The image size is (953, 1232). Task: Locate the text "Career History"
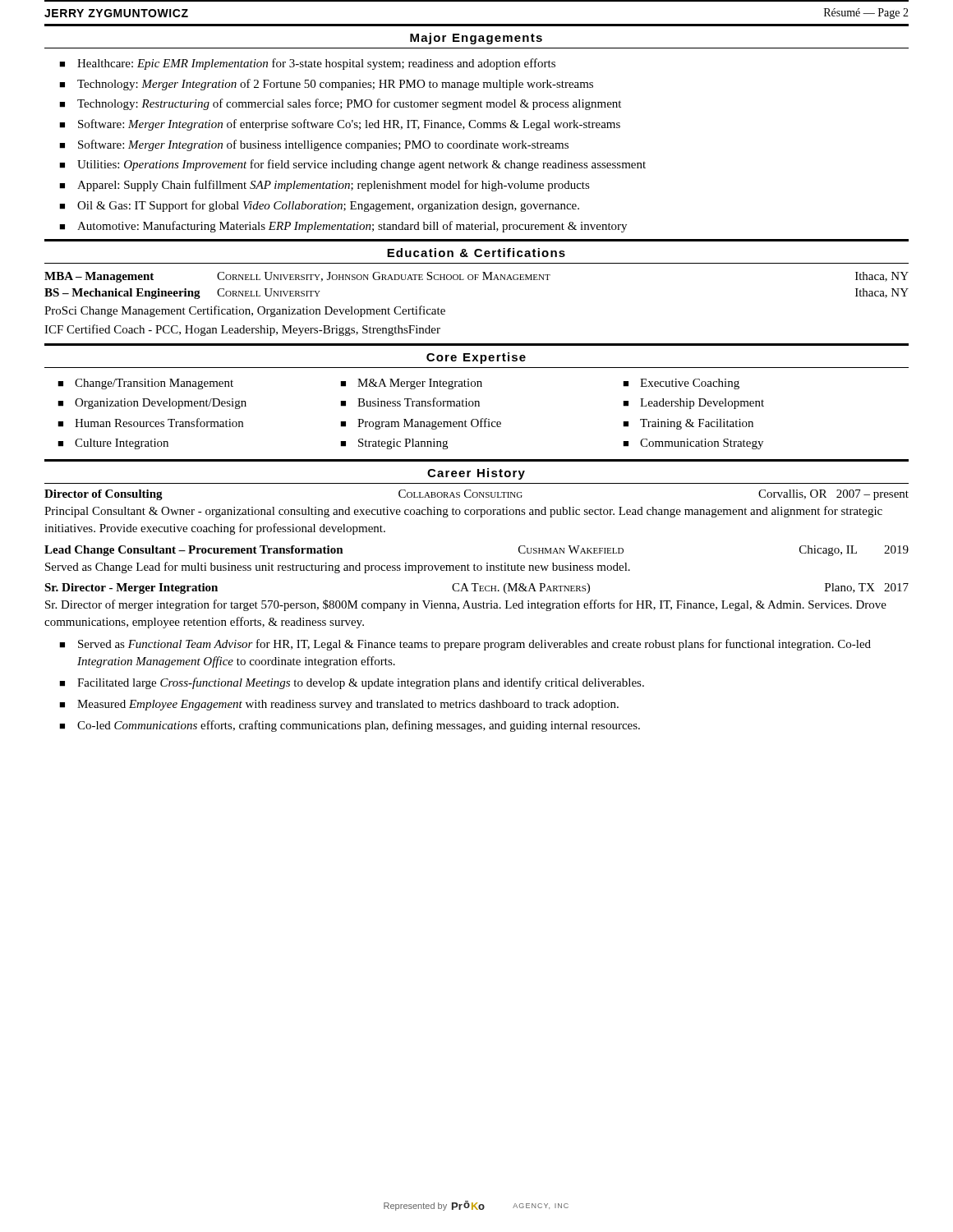476,473
